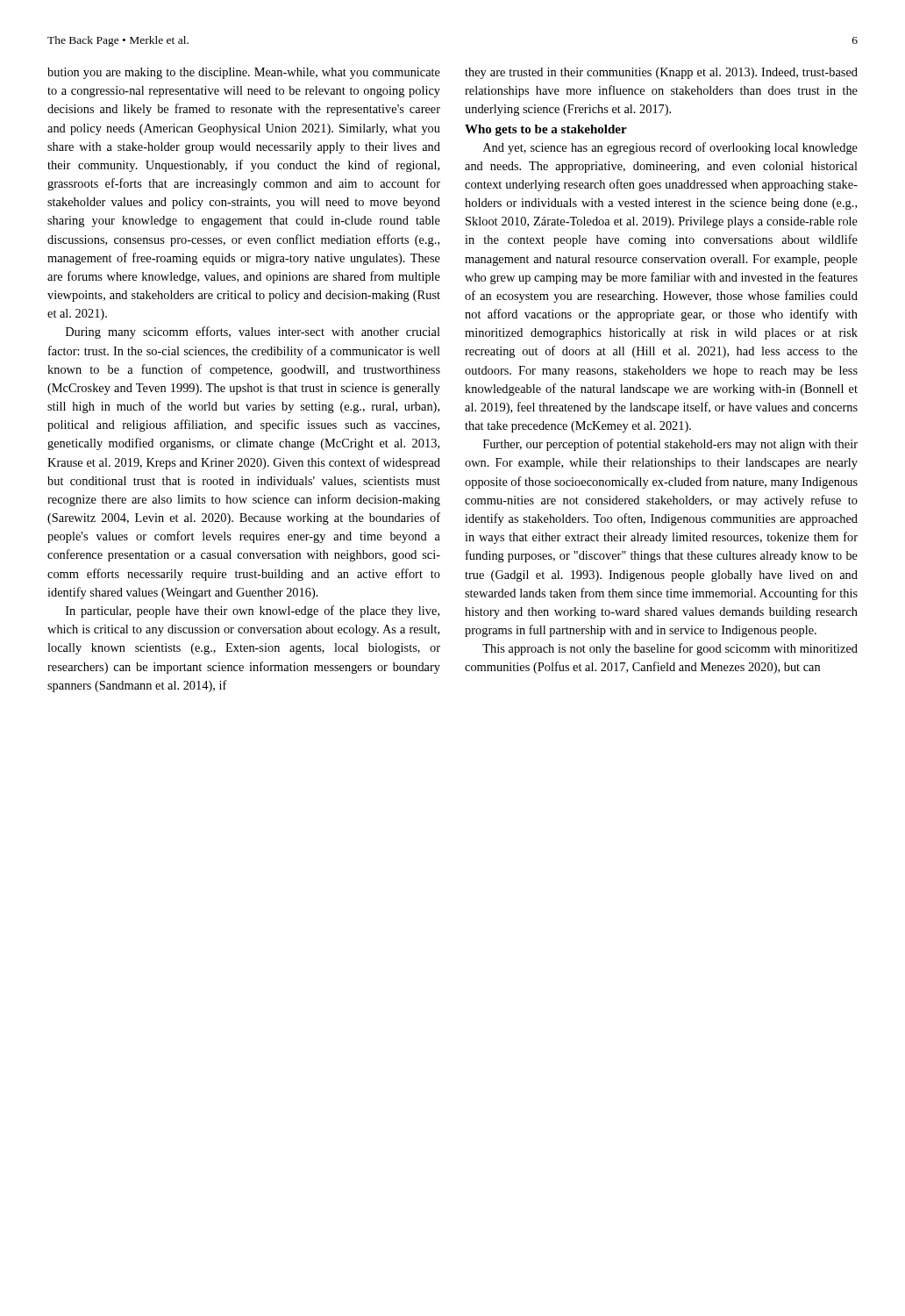The image size is (905, 1316).
Task: Click on the text block that says "This approach is not only the baseline for"
Action: (661, 658)
